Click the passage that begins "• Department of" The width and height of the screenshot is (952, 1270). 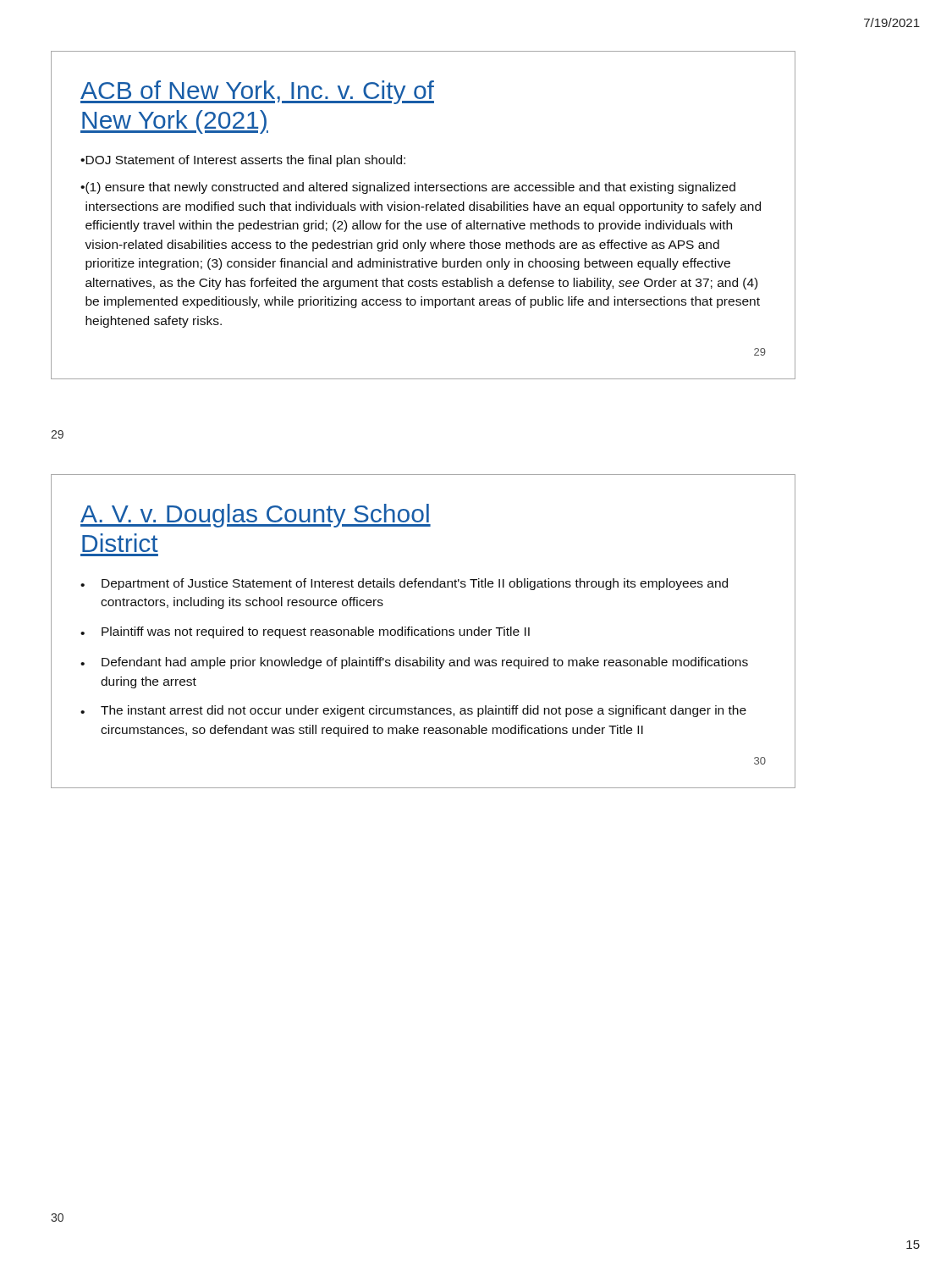(423, 593)
